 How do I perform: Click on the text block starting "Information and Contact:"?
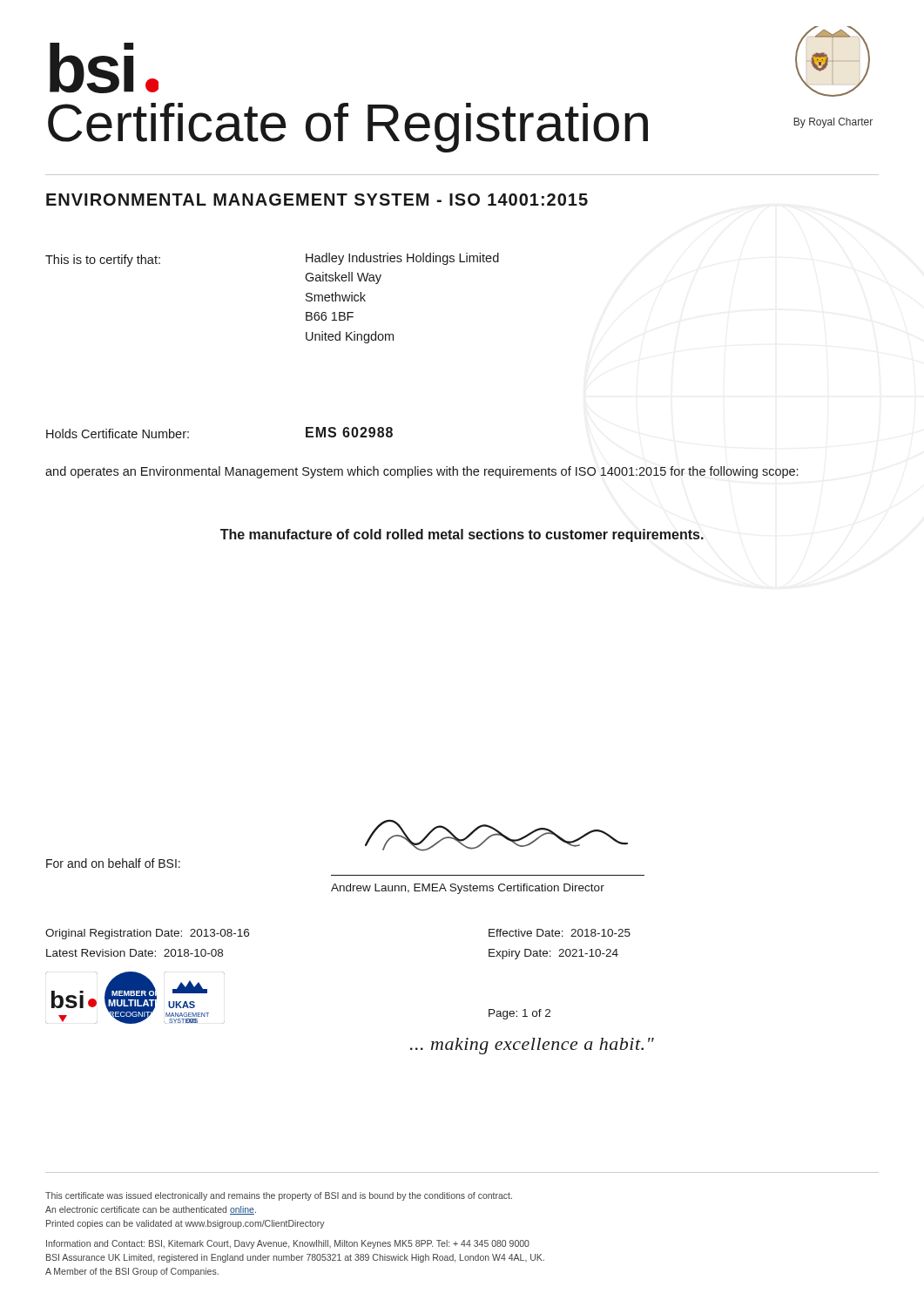tap(295, 1257)
